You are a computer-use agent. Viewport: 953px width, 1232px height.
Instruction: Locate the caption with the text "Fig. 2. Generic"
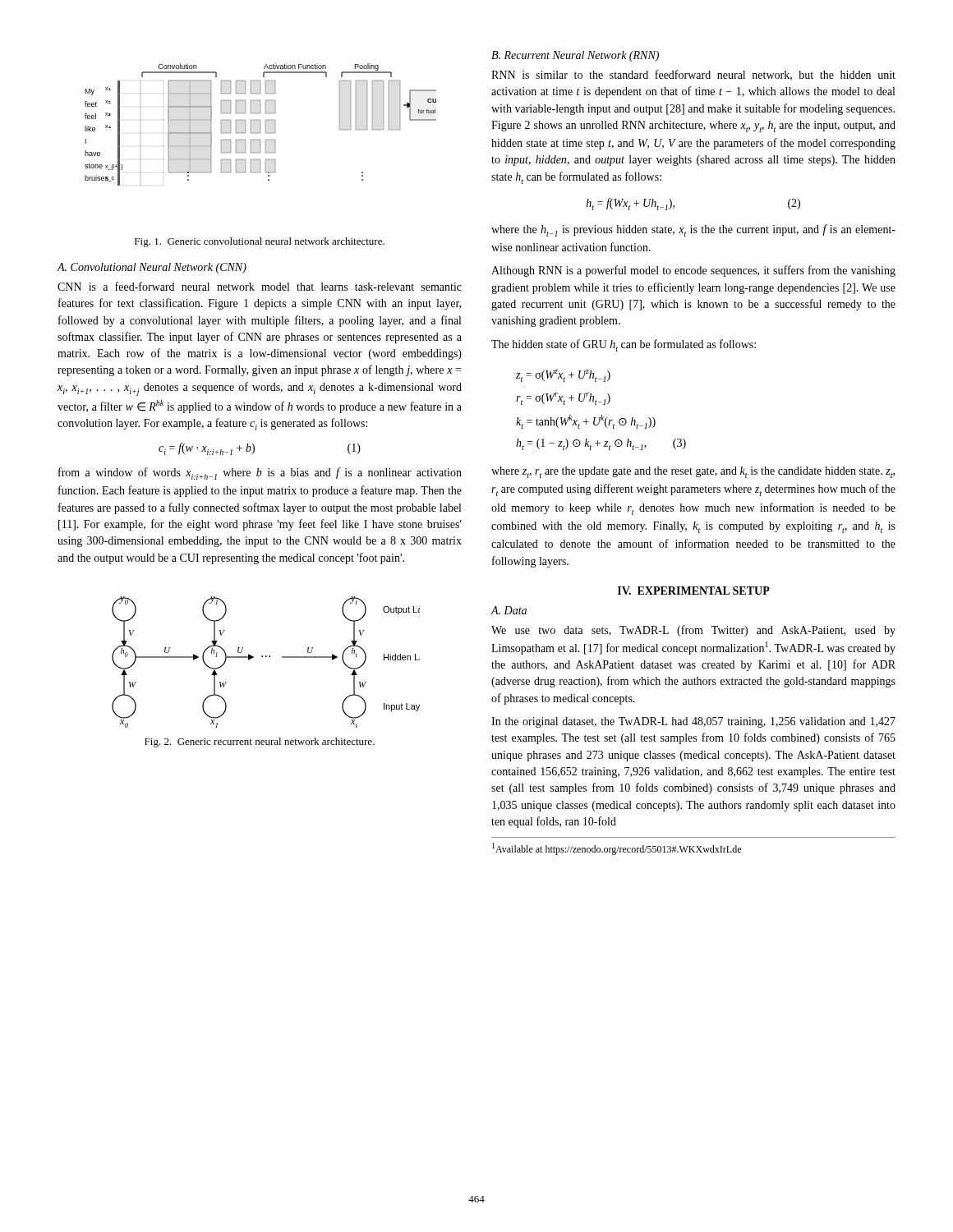point(260,741)
